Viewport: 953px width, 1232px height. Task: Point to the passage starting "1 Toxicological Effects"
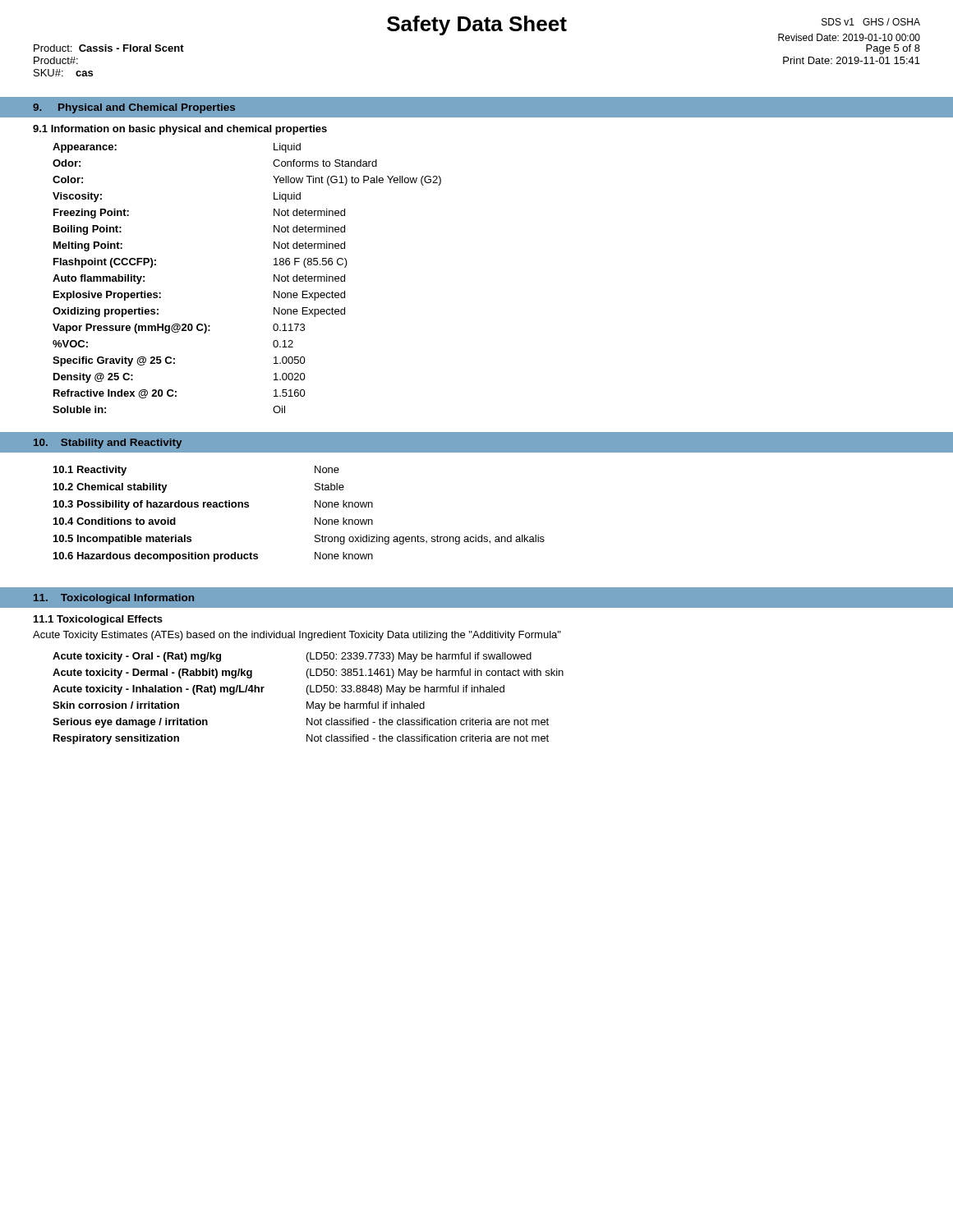click(x=98, y=619)
